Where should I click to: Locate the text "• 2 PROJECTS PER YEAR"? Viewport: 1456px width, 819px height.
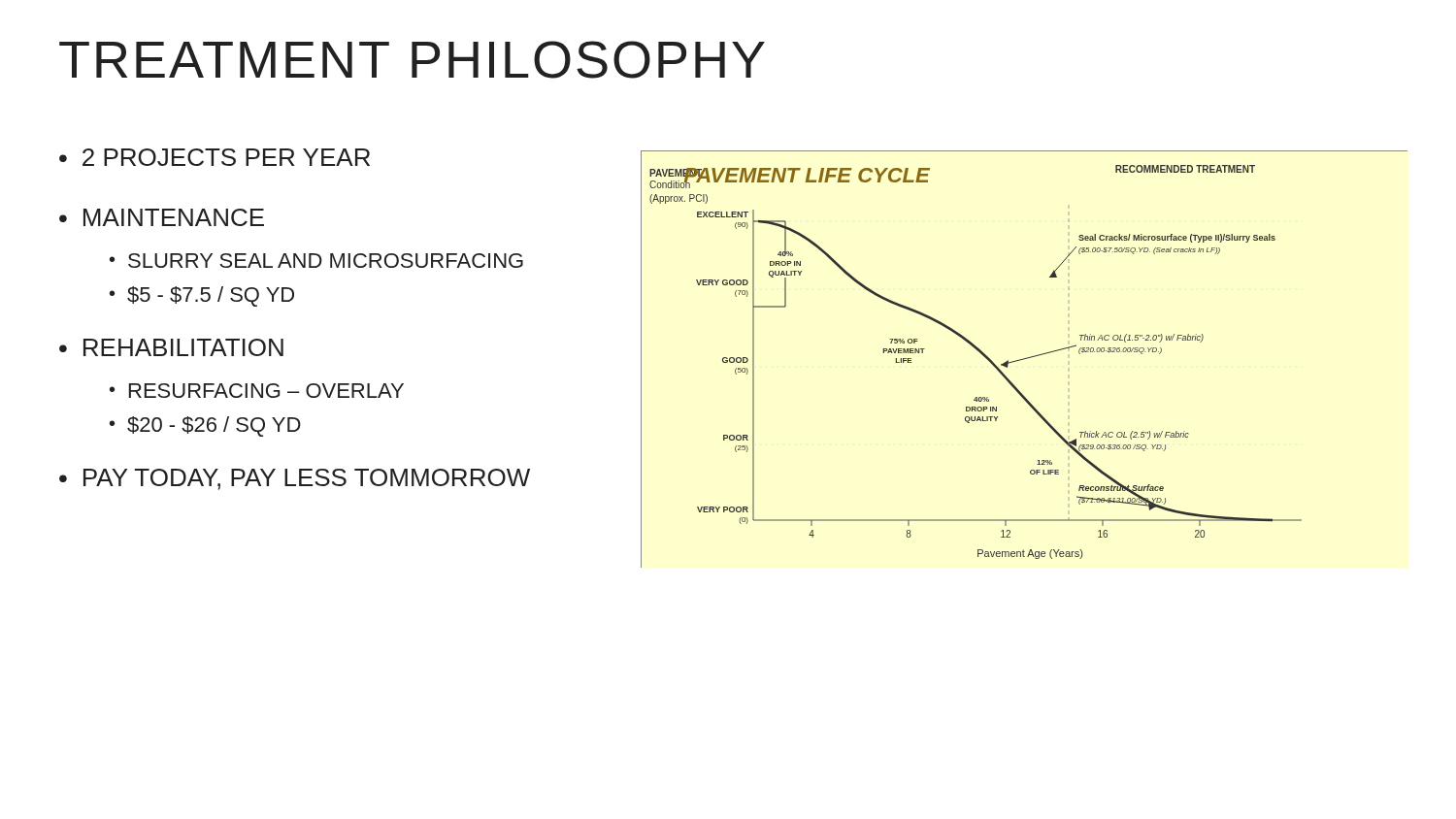[215, 158]
